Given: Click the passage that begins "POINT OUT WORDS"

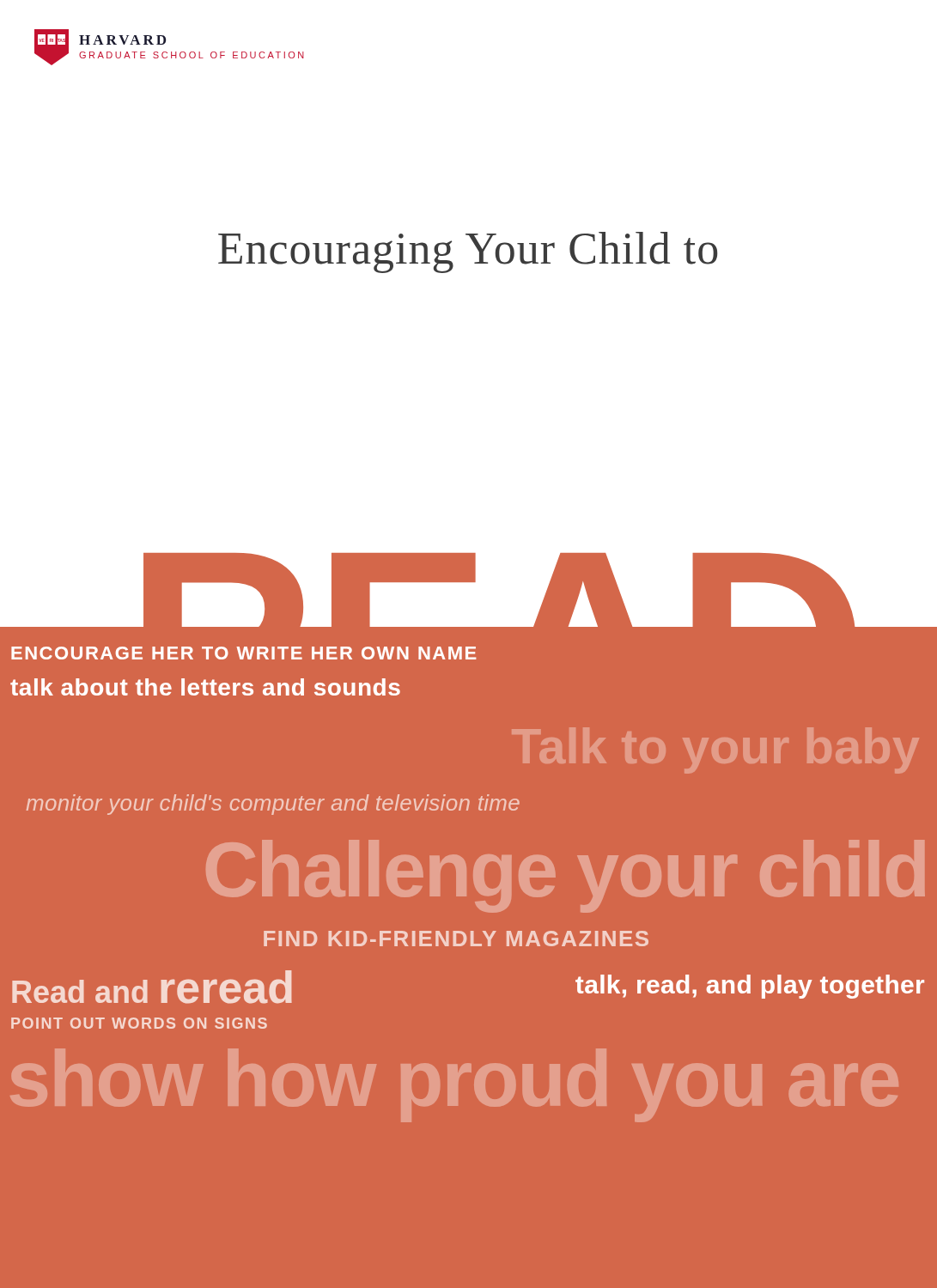Looking at the screenshot, I should tap(140, 1024).
